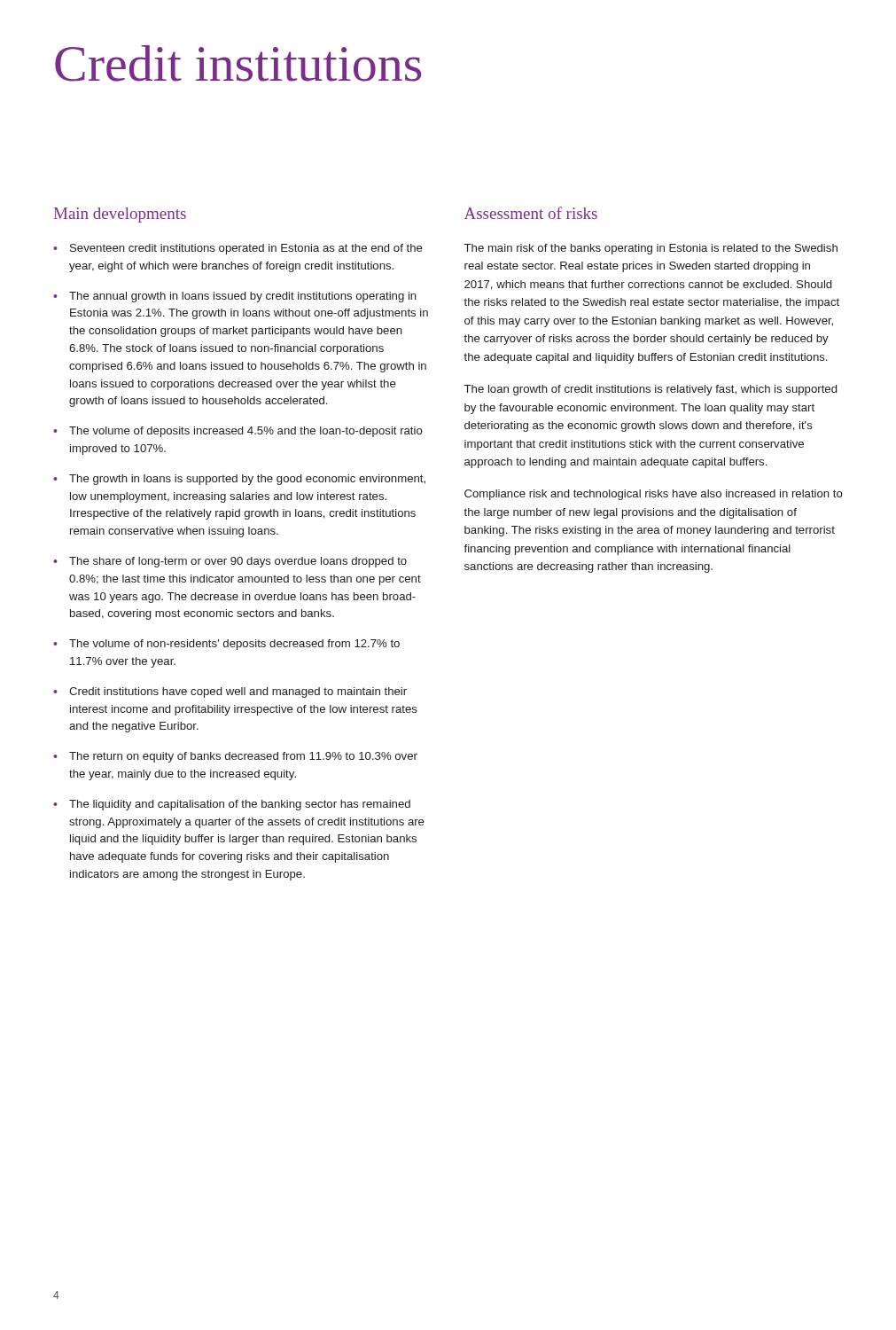Find the block on this page that starts "Compliance risk and technological"
Screen dimensions: 1330x896
(x=653, y=531)
